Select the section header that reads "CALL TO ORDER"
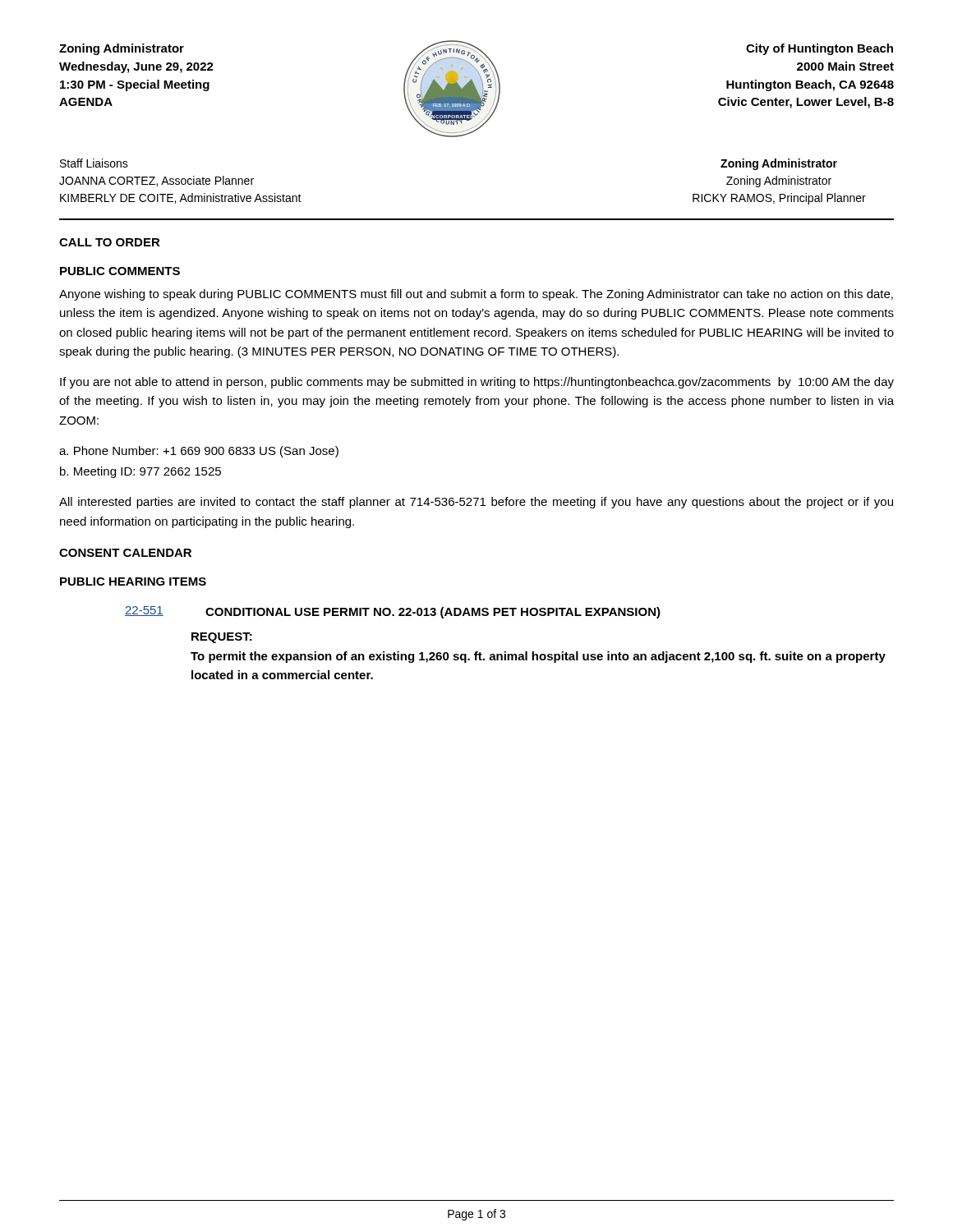Screen dimensions: 1232x953 110,242
